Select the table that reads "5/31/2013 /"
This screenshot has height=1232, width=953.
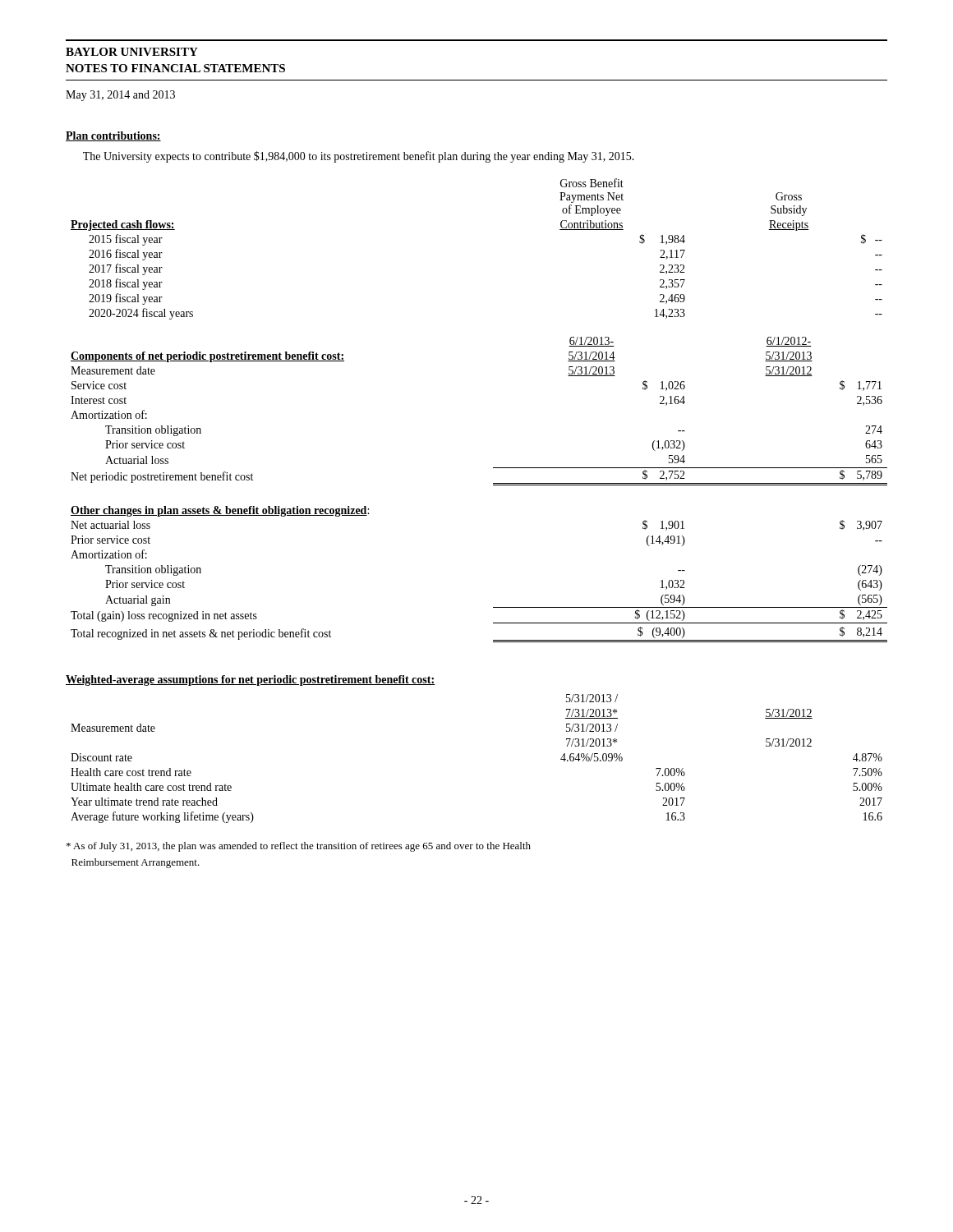(476, 758)
